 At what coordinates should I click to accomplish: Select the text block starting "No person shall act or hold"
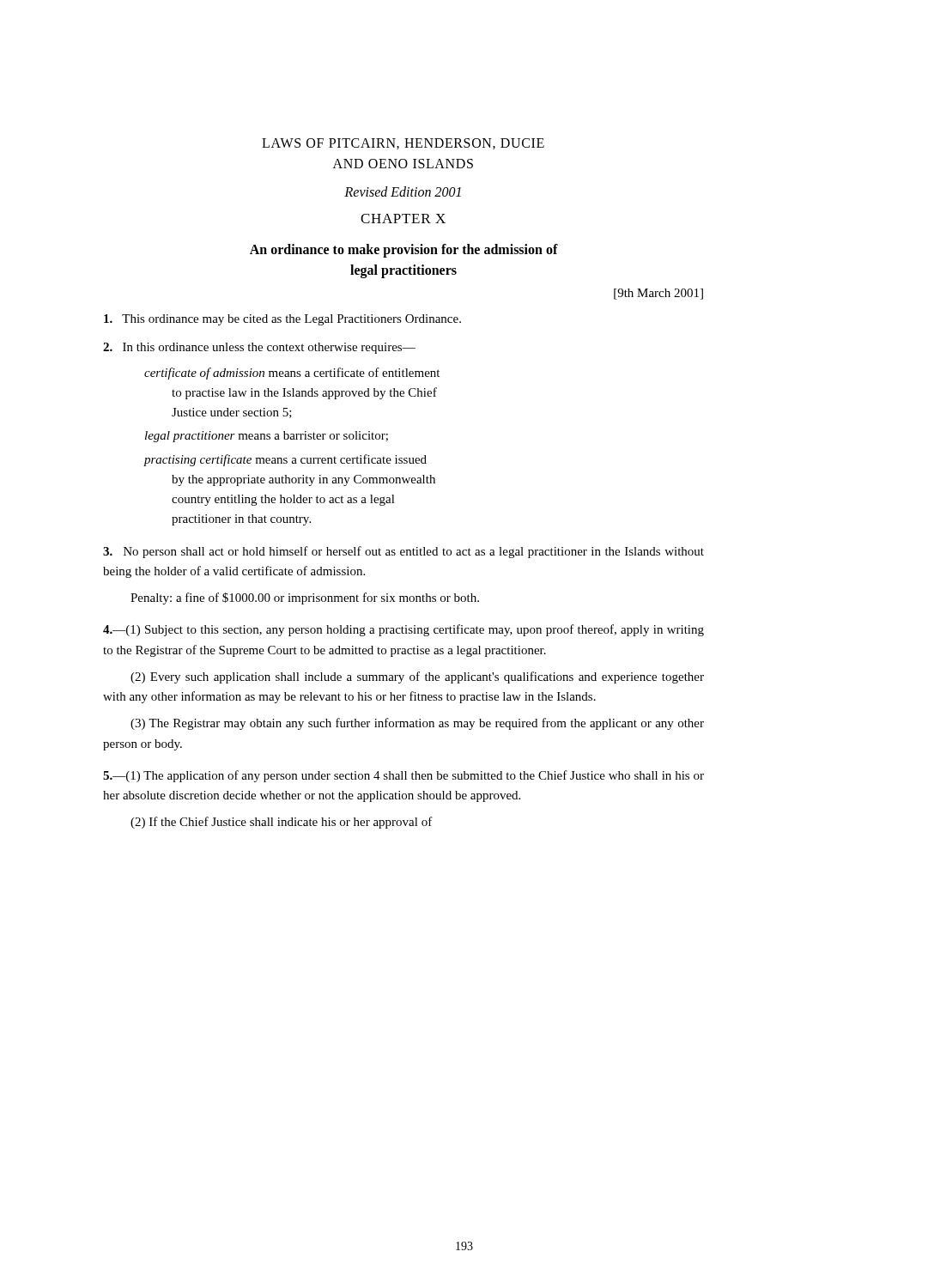coord(403,561)
